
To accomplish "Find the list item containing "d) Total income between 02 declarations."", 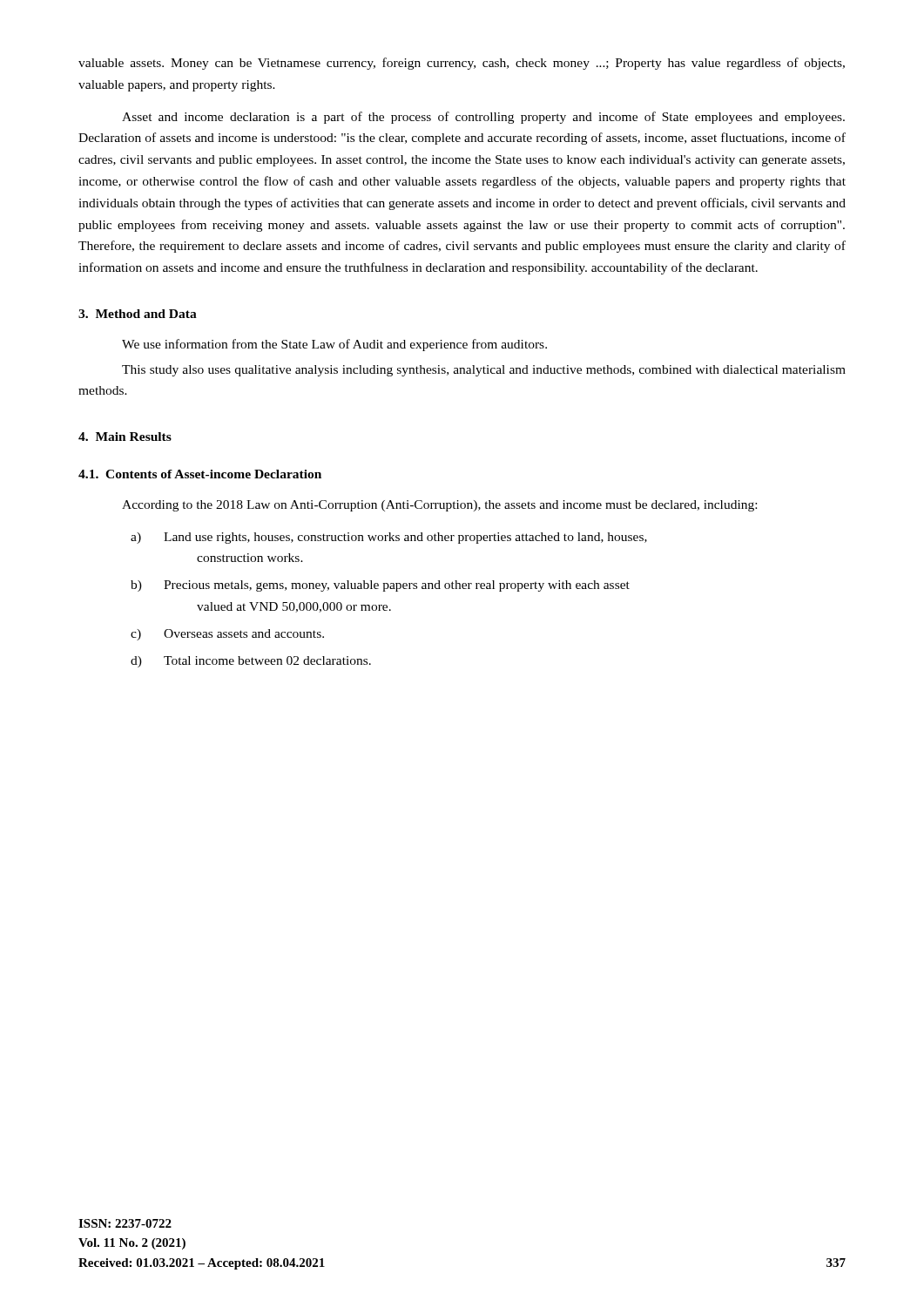I will pos(251,662).
